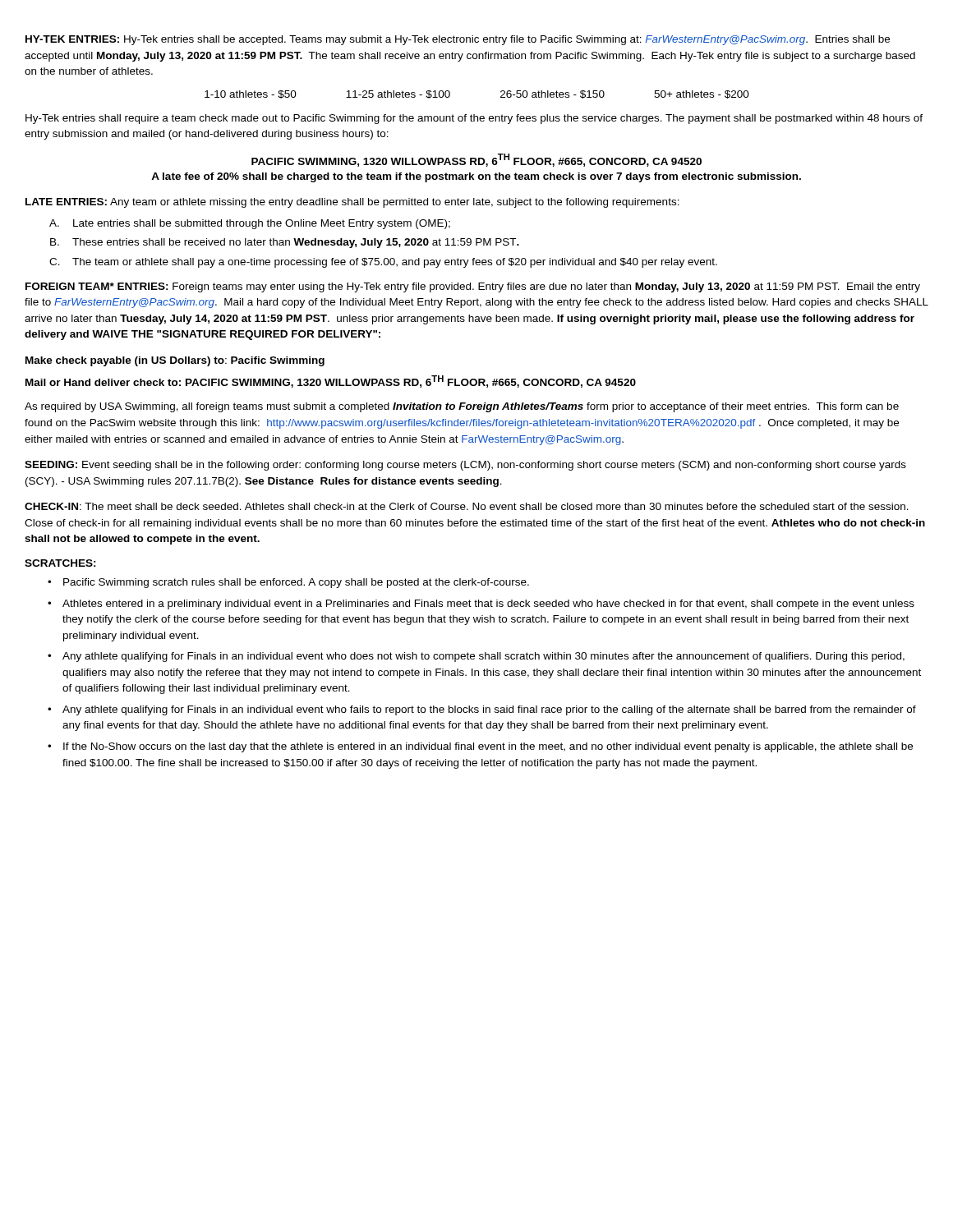Click on the text block that says "CHECK-IN: The meet shall"
The width and height of the screenshot is (953, 1232).
tap(475, 523)
